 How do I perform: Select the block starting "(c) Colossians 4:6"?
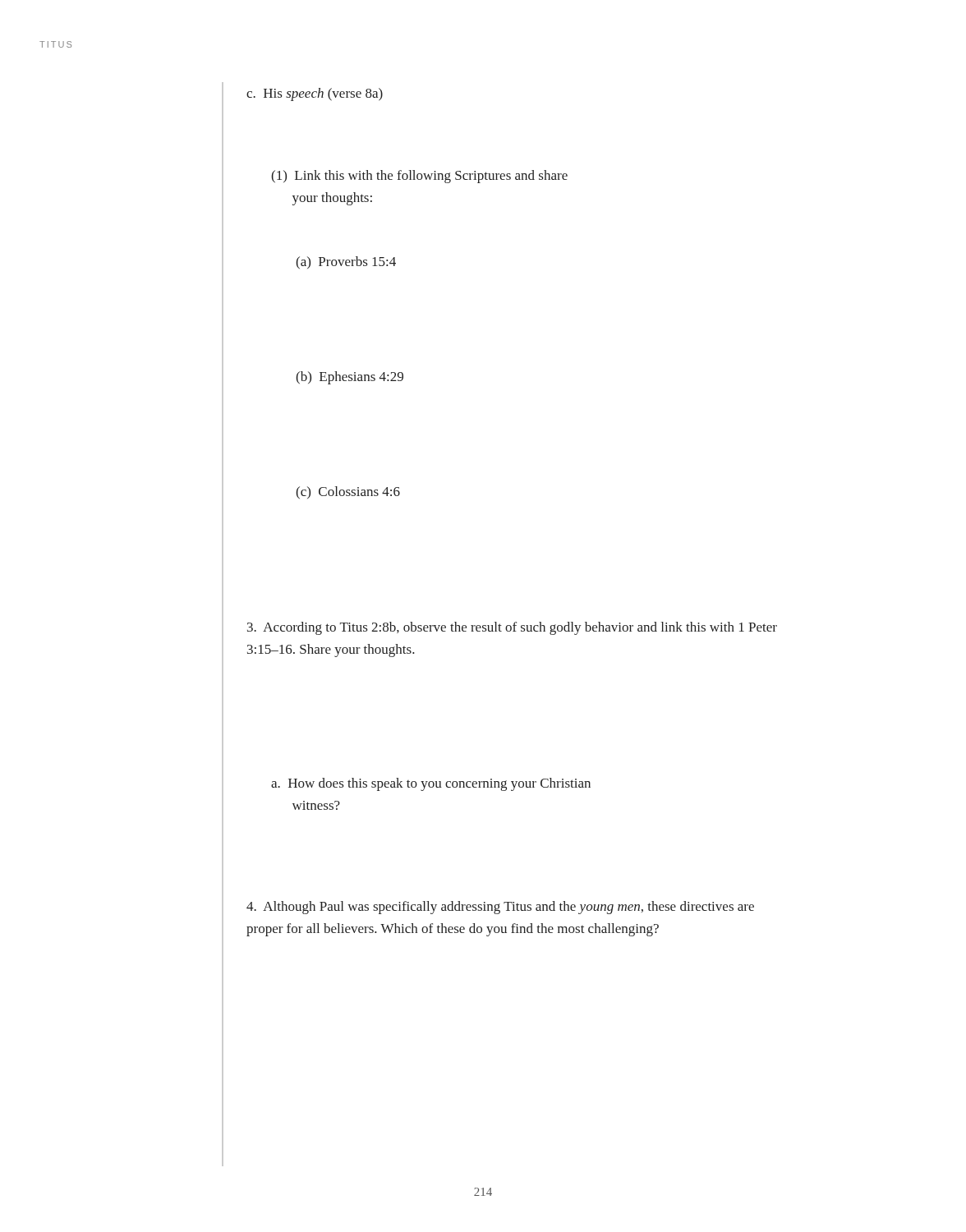348,492
